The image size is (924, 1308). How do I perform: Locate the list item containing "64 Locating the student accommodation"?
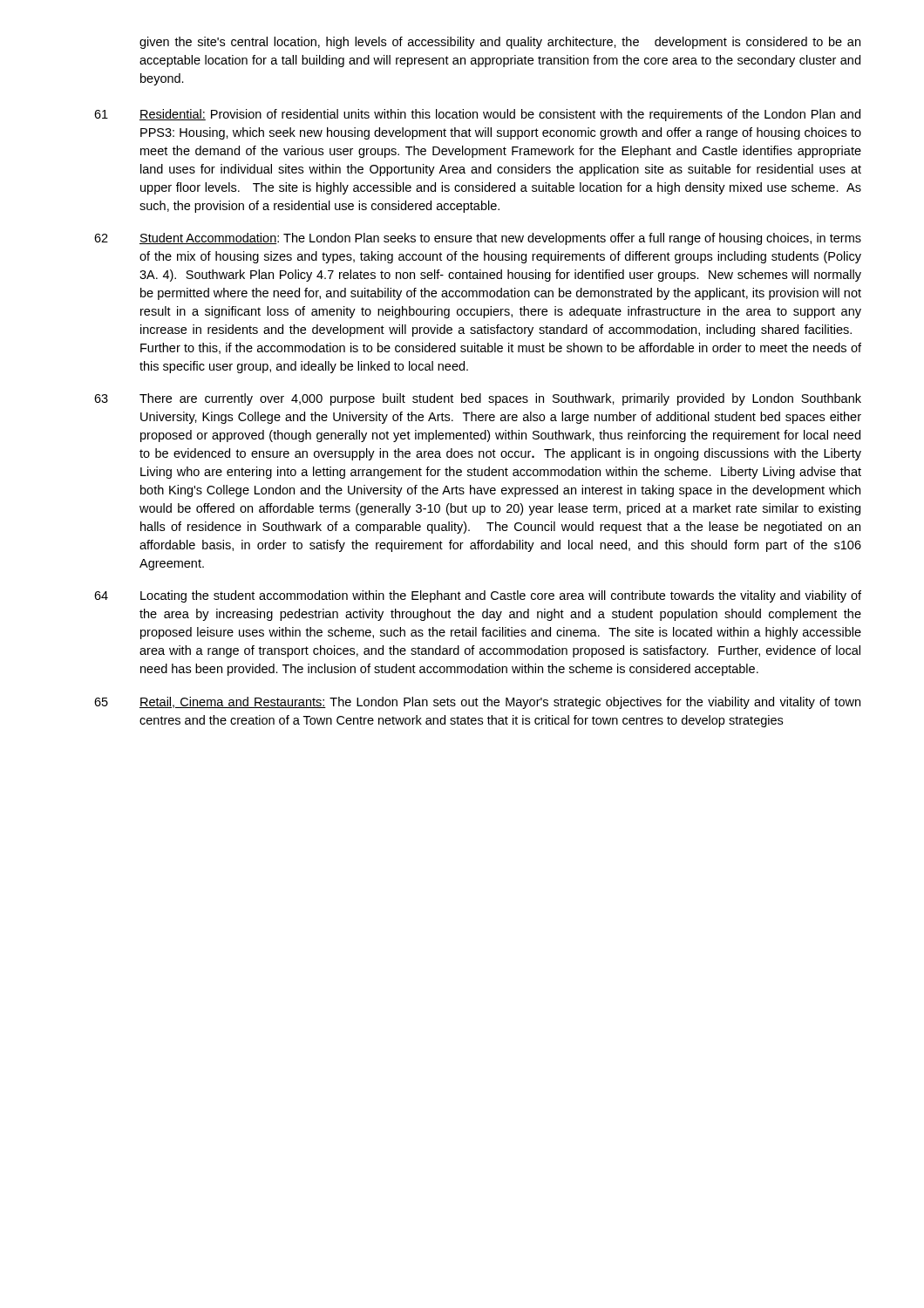[478, 633]
